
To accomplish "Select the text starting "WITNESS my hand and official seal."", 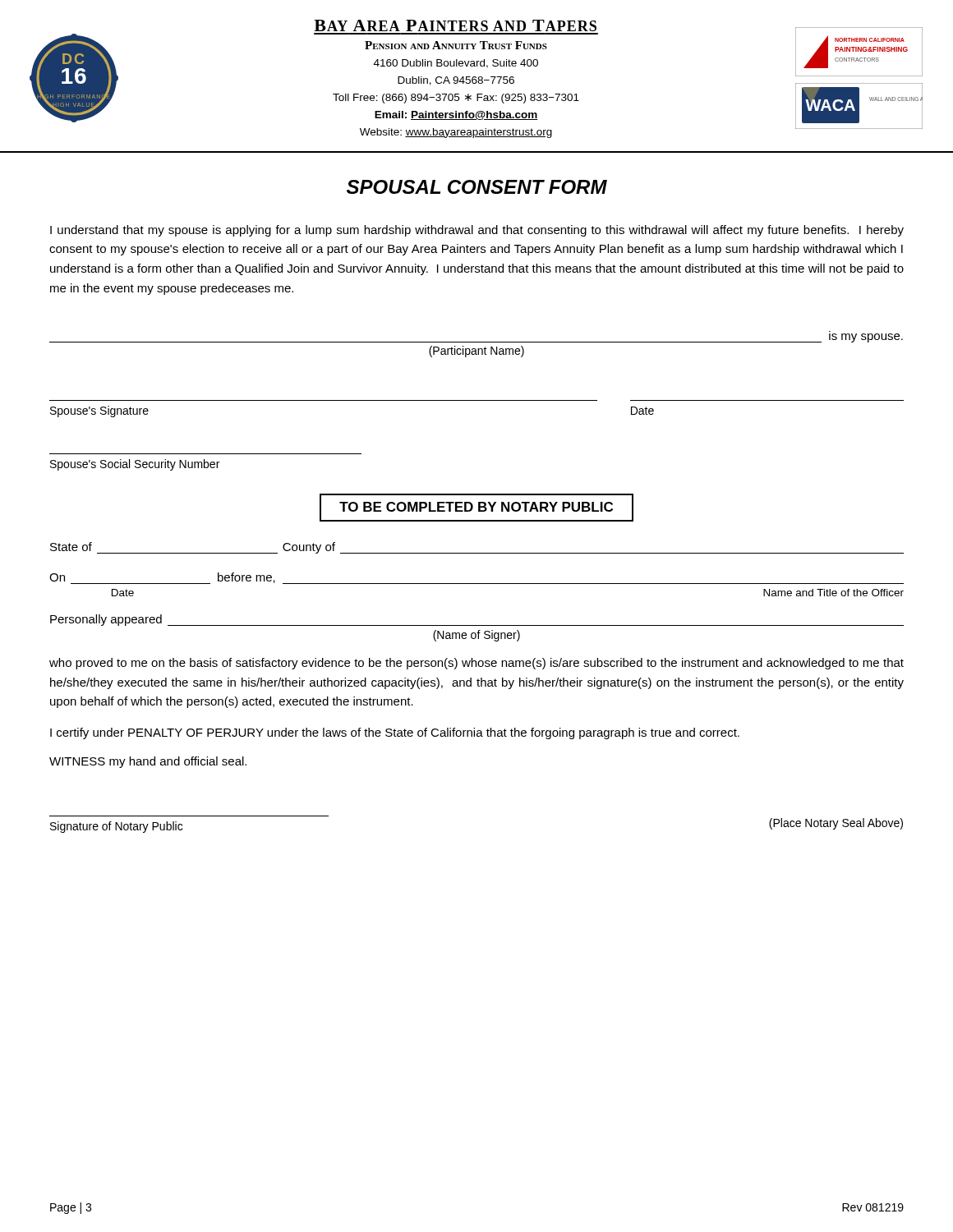I will point(148,761).
